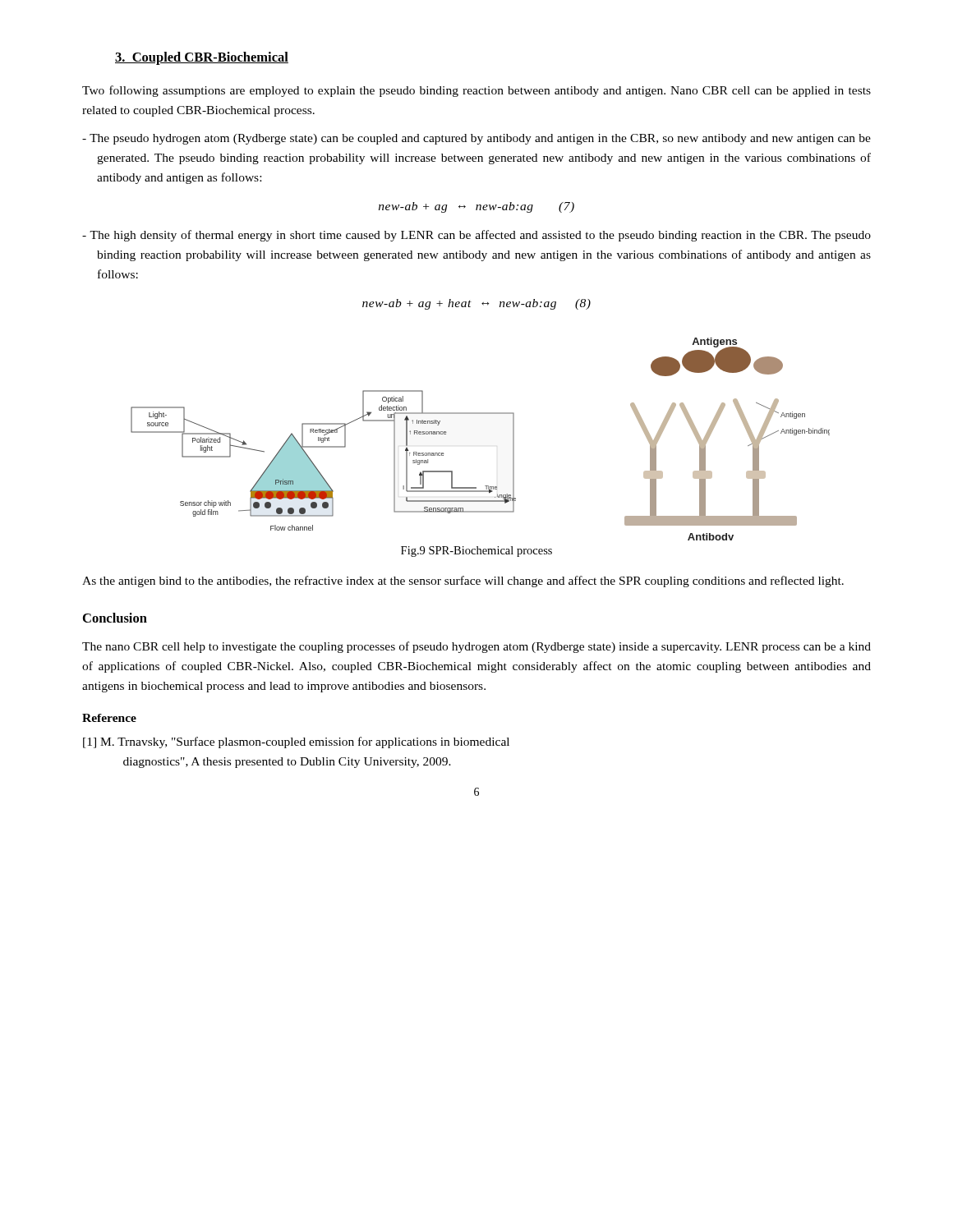Select the section header with the text "3. Coupled CBR-Biochemical"
The image size is (953, 1232).
point(202,57)
